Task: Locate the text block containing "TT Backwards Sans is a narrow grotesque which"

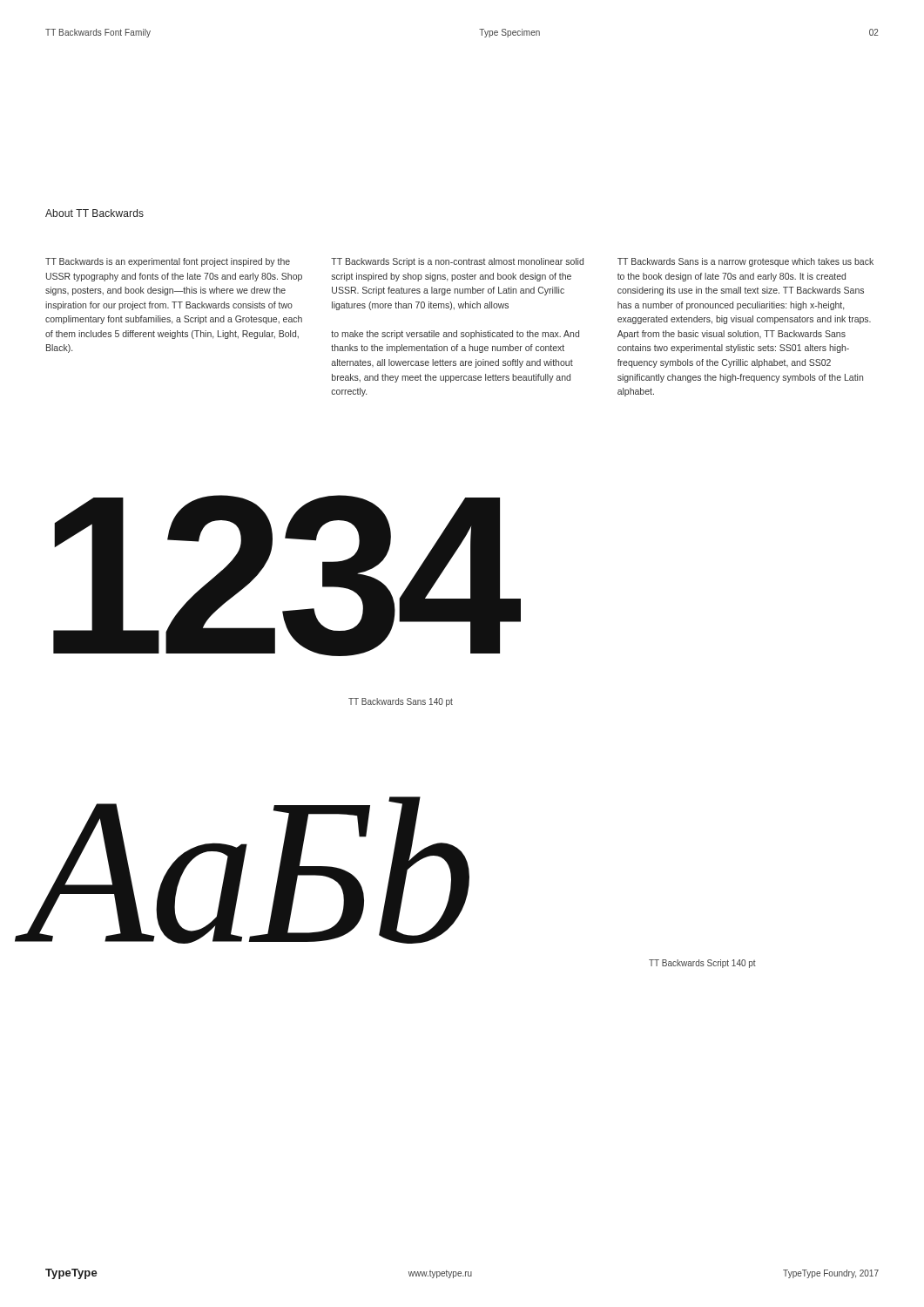Action: 745,326
